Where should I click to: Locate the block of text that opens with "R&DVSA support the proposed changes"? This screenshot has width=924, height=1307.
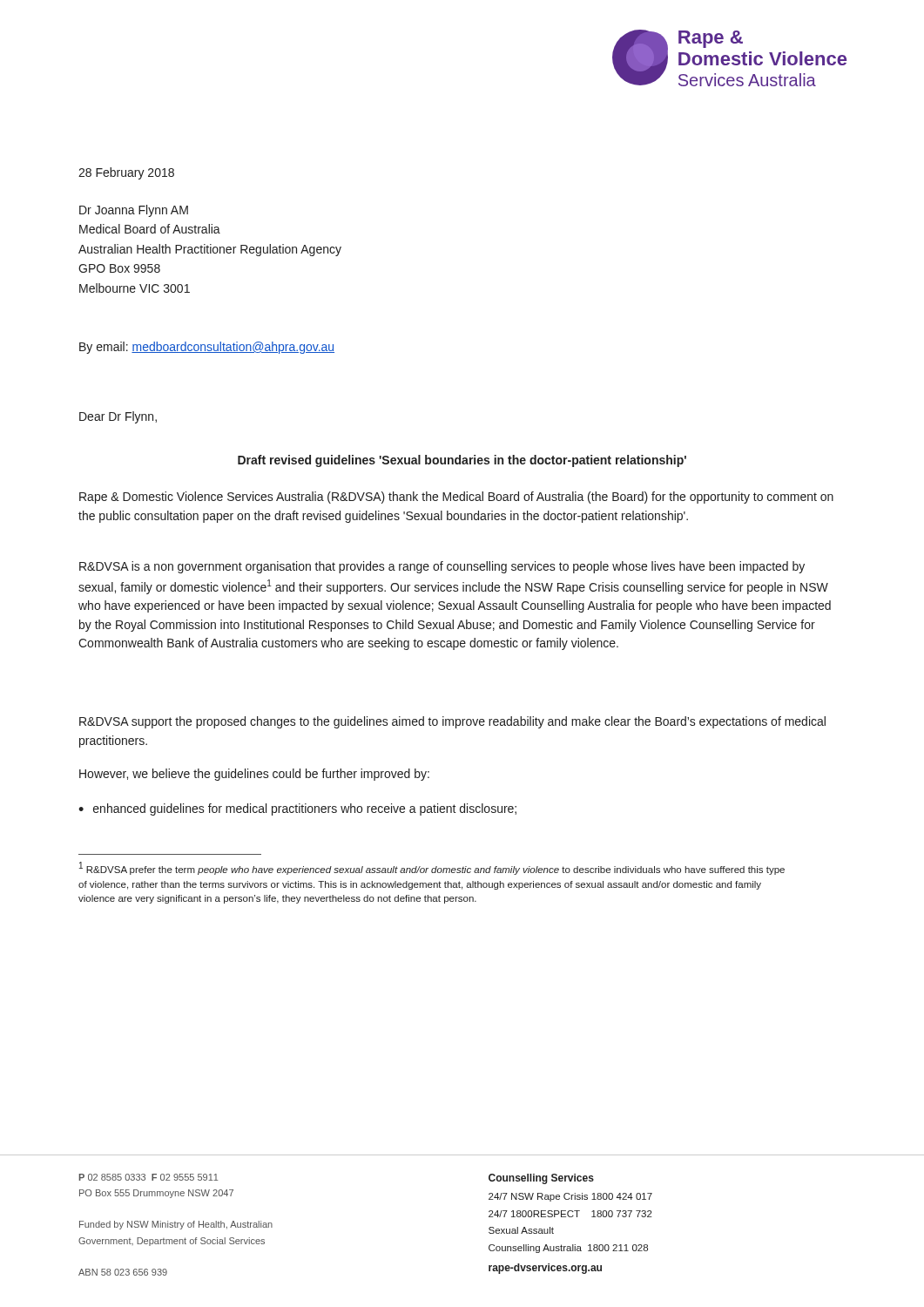pyautogui.click(x=452, y=731)
